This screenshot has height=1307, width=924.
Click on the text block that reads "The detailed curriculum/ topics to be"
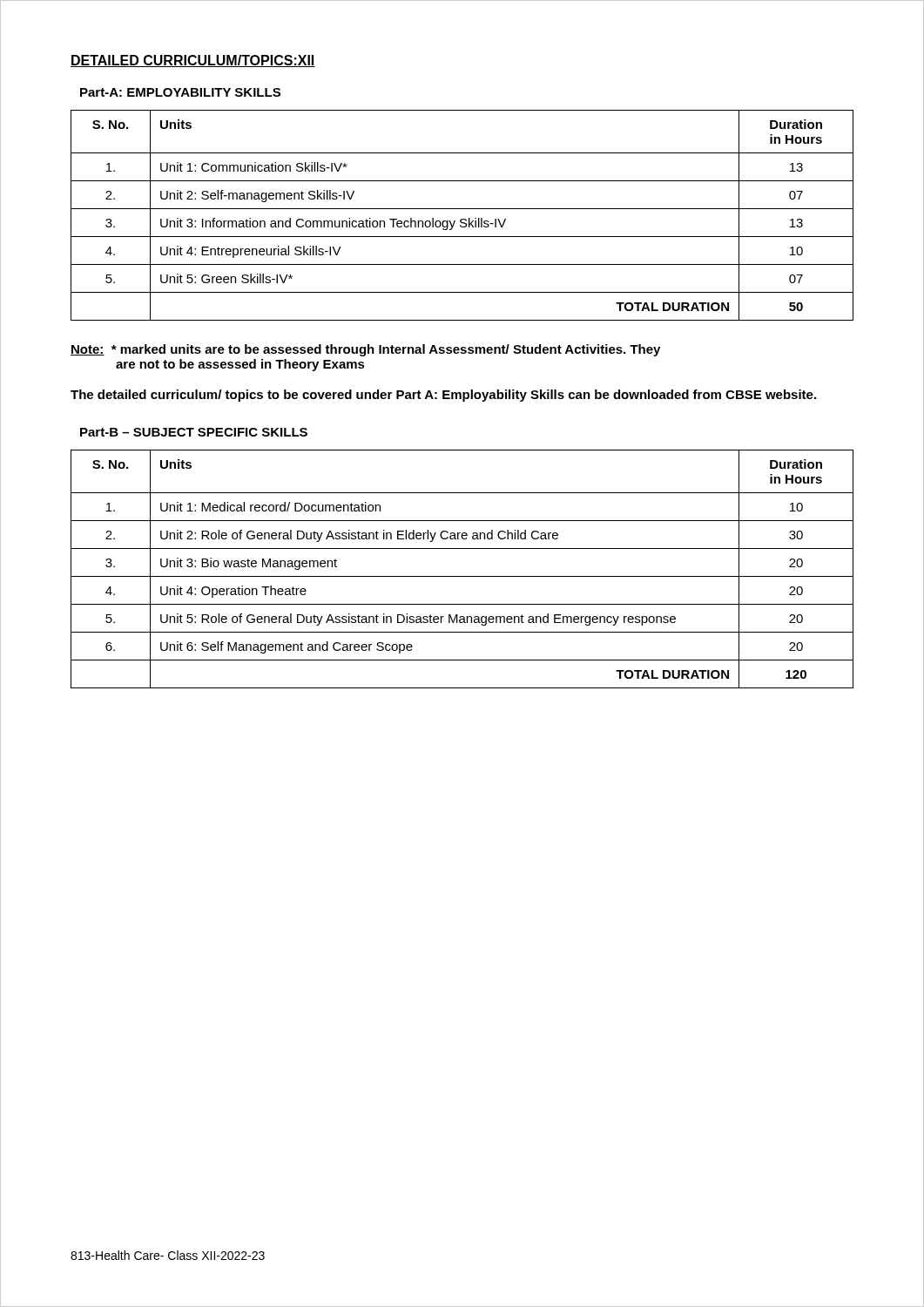[x=444, y=394]
